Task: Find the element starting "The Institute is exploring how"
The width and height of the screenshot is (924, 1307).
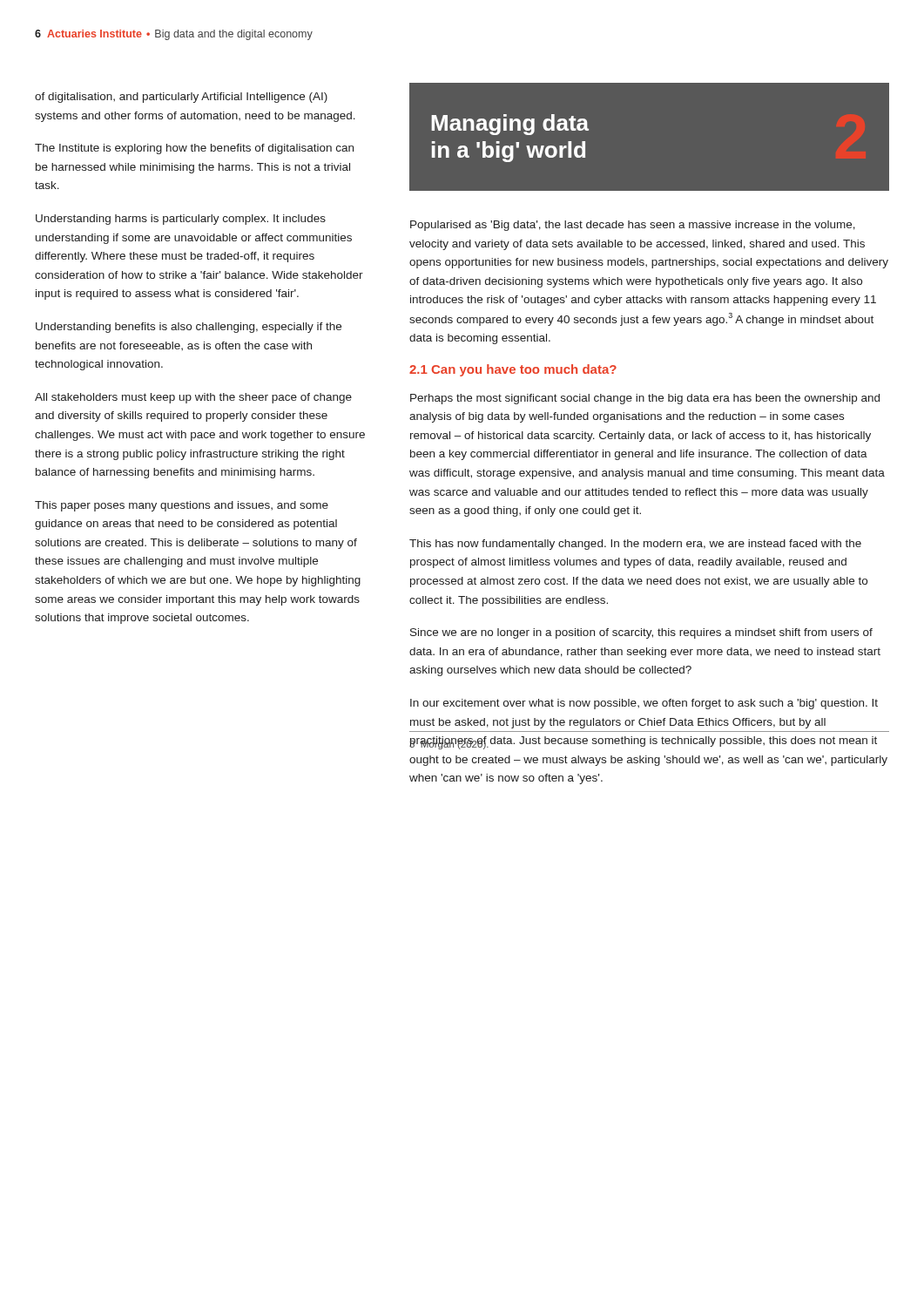Action: pyautogui.click(x=195, y=167)
